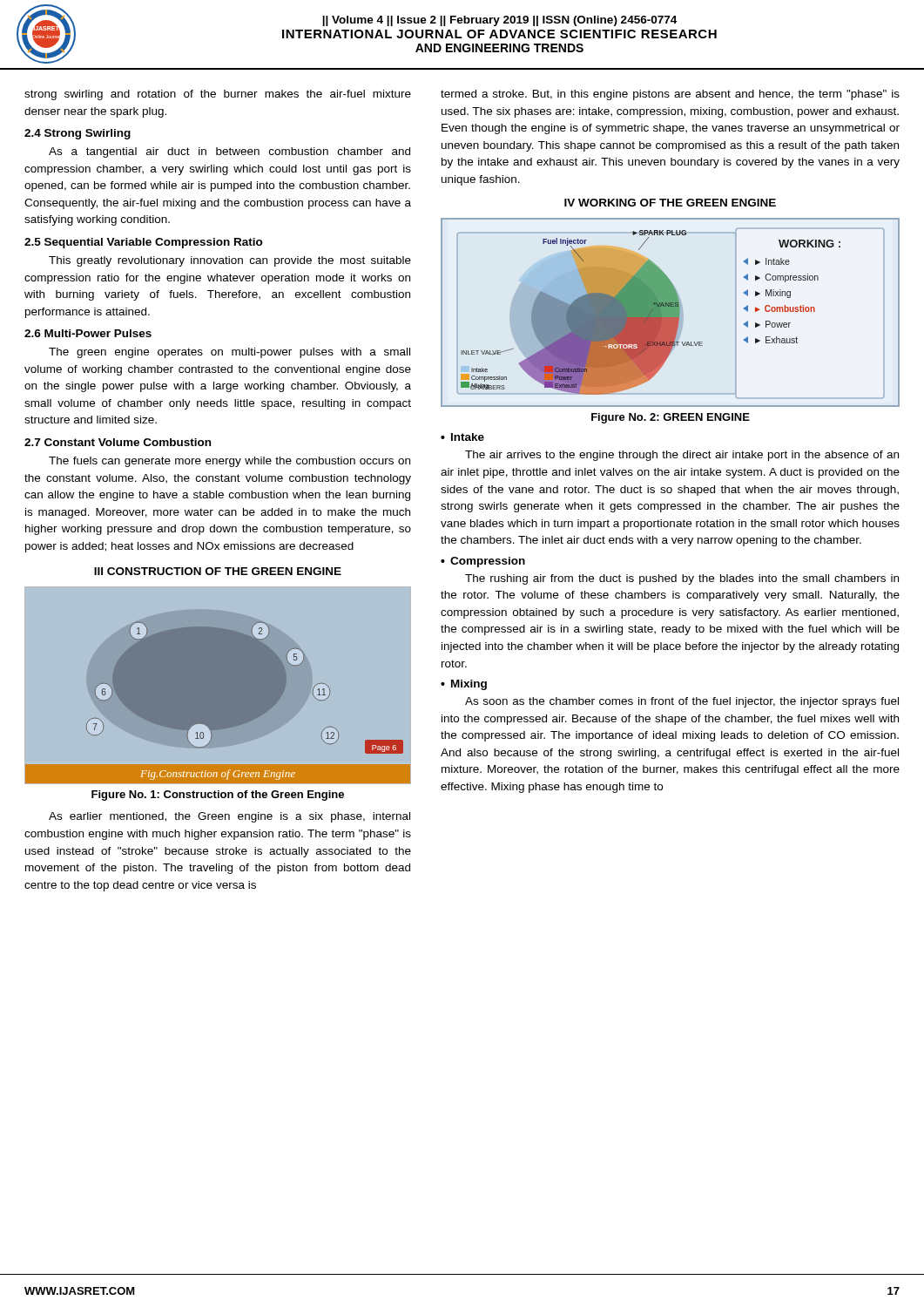The image size is (924, 1307).
Task: Where does it say "2.7 Constant Volume Combustion"?
Action: [118, 442]
